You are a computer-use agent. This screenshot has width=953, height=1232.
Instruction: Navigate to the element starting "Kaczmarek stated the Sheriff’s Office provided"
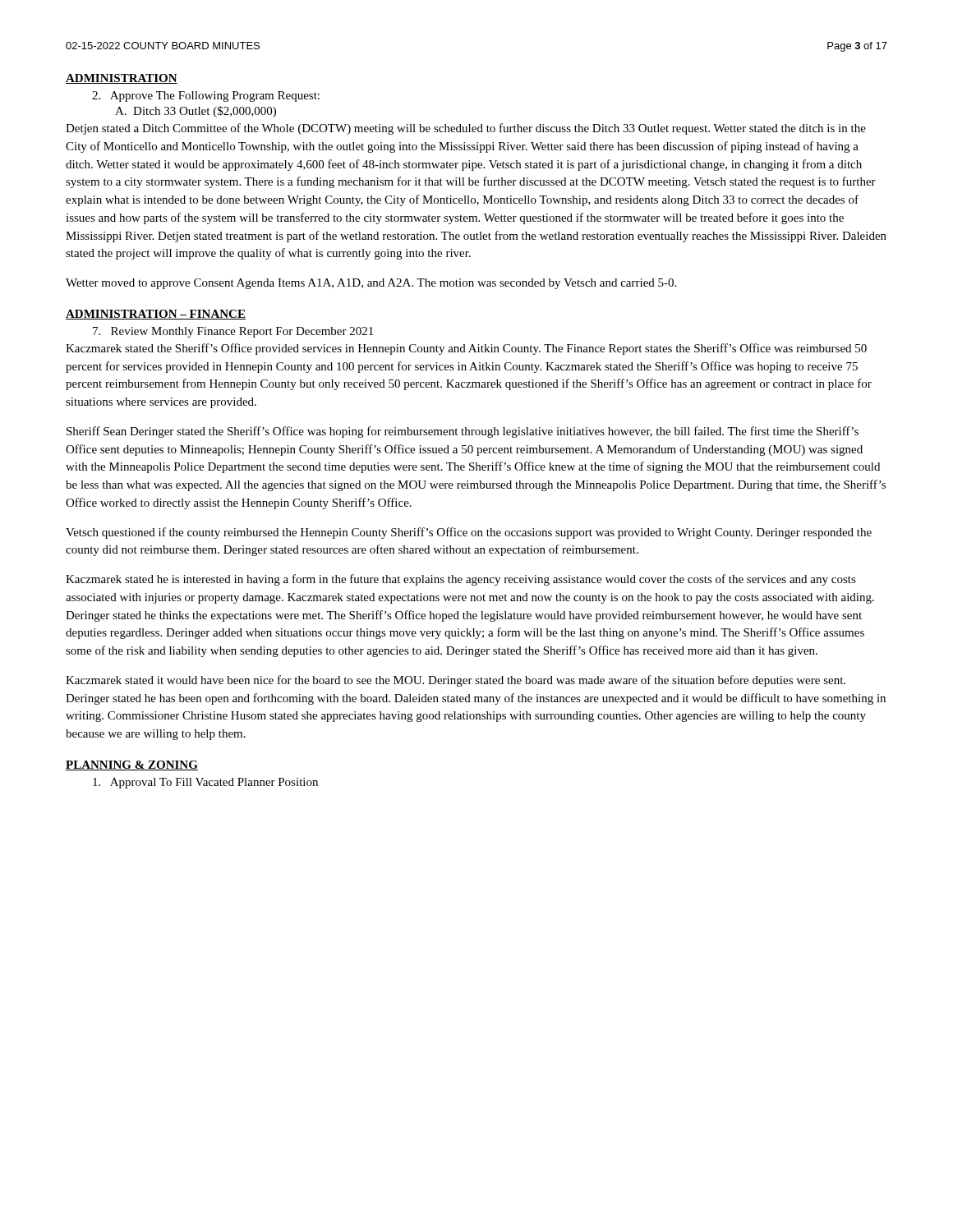click(469, 375)
